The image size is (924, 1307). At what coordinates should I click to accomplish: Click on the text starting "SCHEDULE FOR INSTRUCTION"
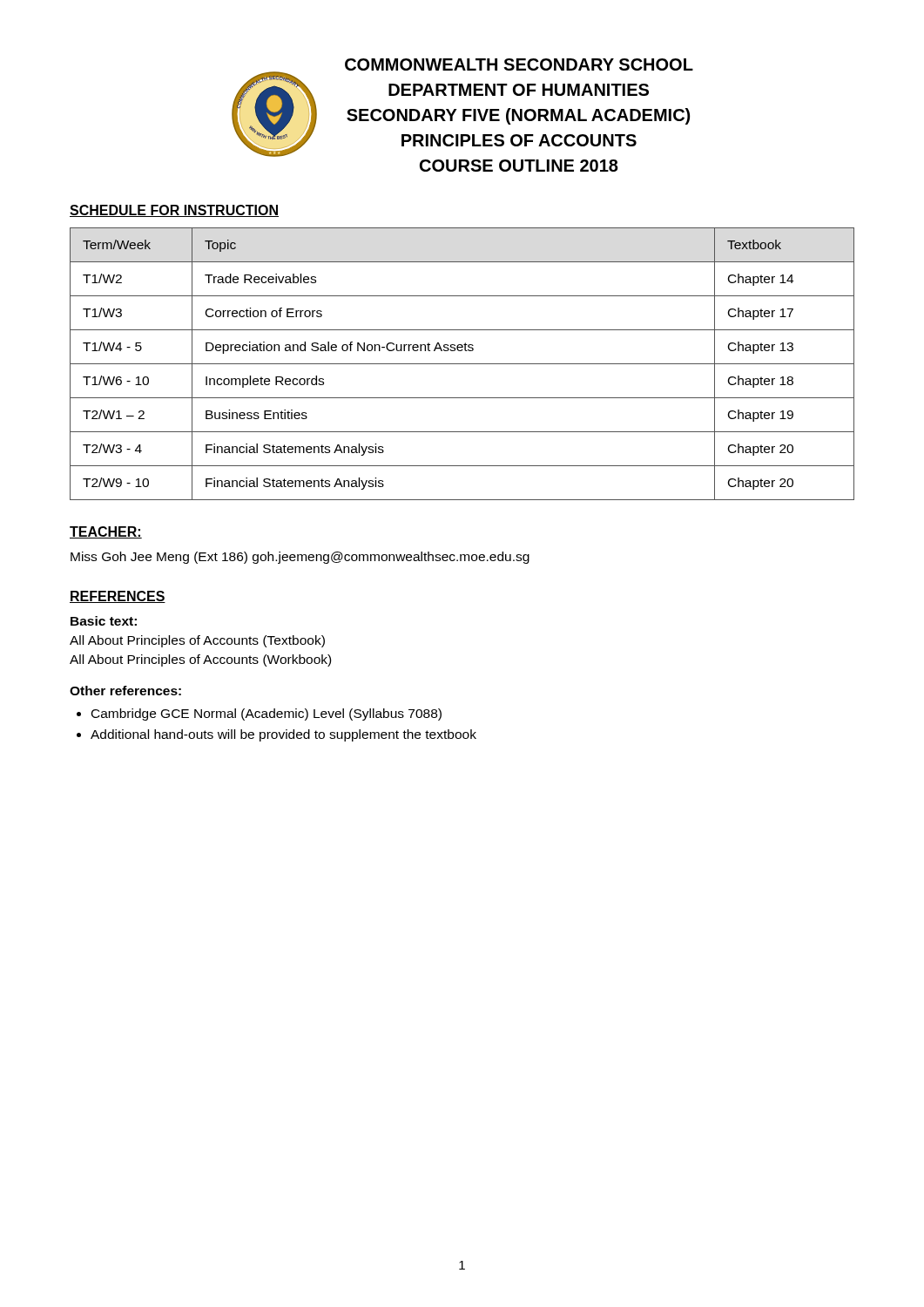click(174, 210)
